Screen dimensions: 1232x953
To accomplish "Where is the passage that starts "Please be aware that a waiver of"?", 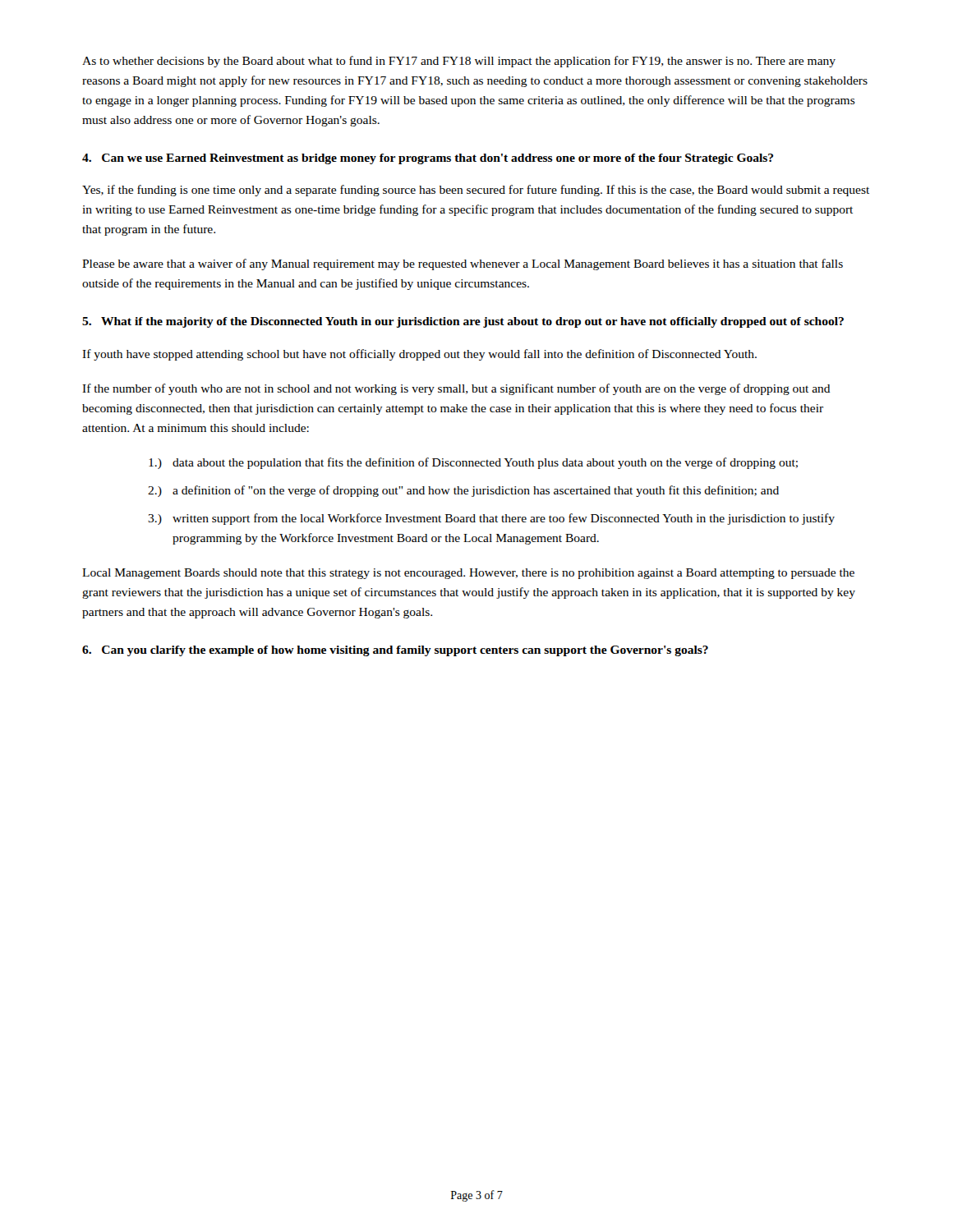I will click(463, 273).
